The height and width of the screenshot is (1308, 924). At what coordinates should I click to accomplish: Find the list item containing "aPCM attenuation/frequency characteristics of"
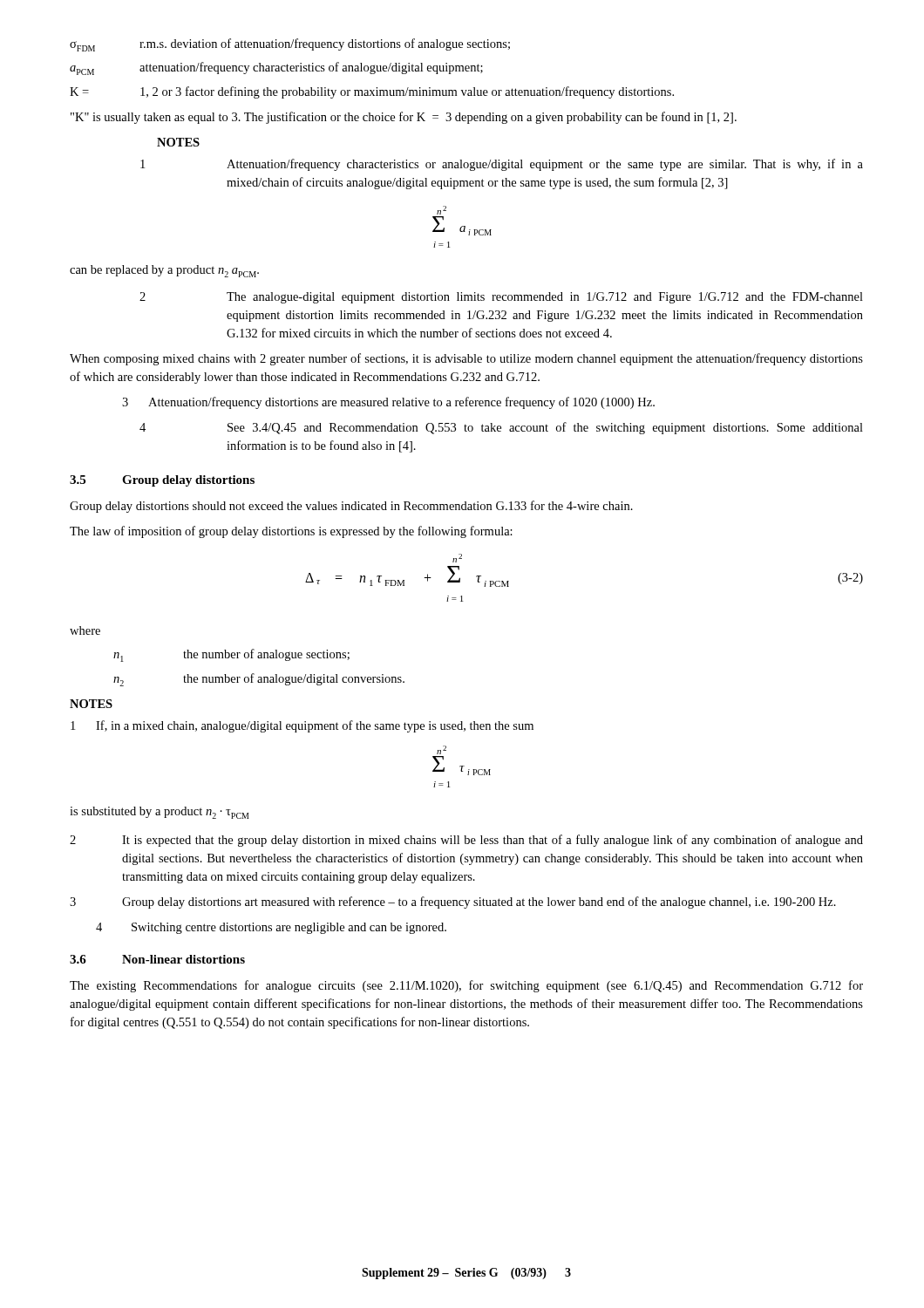(x=466, y=69)
